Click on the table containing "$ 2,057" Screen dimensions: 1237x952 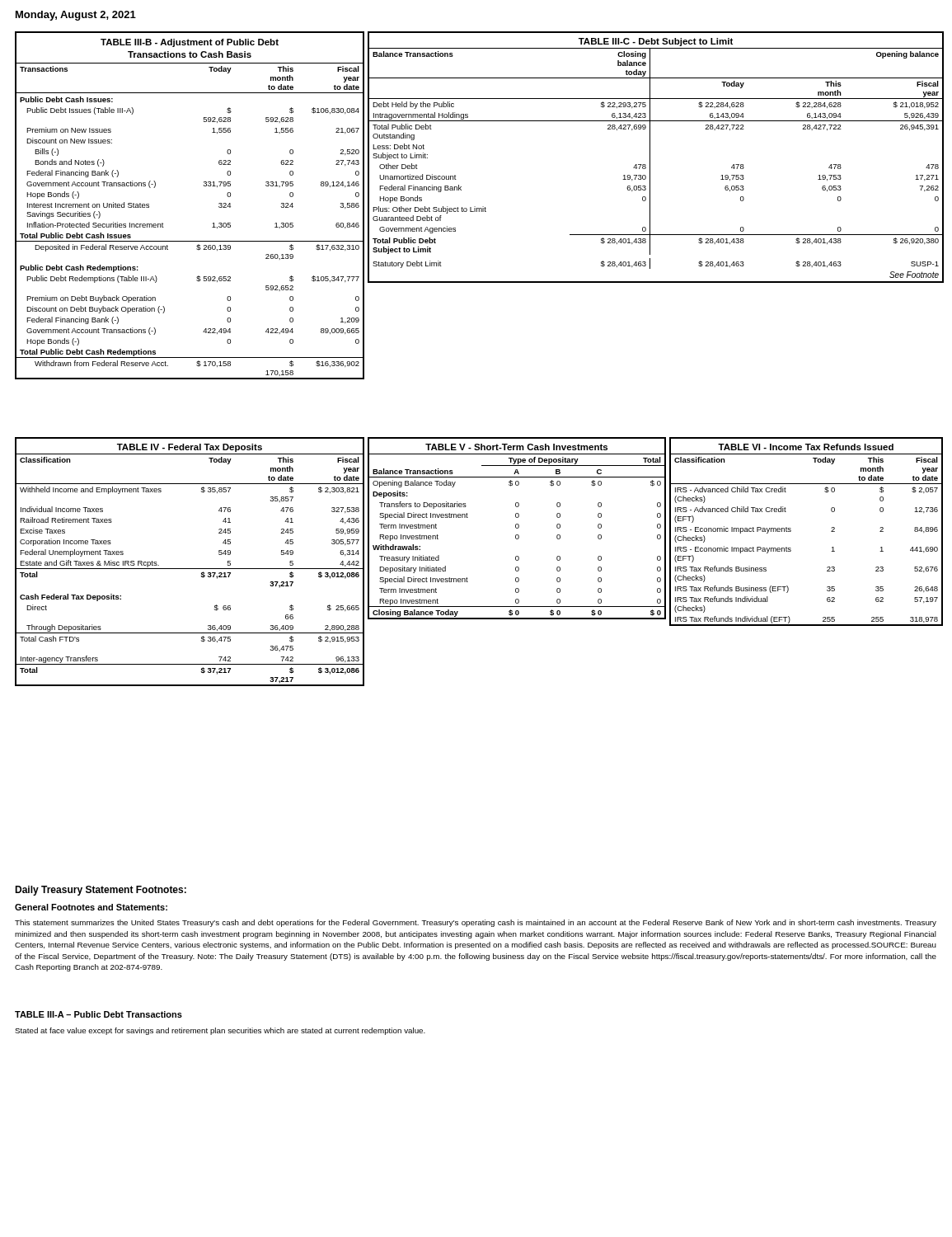pos(806,531)
